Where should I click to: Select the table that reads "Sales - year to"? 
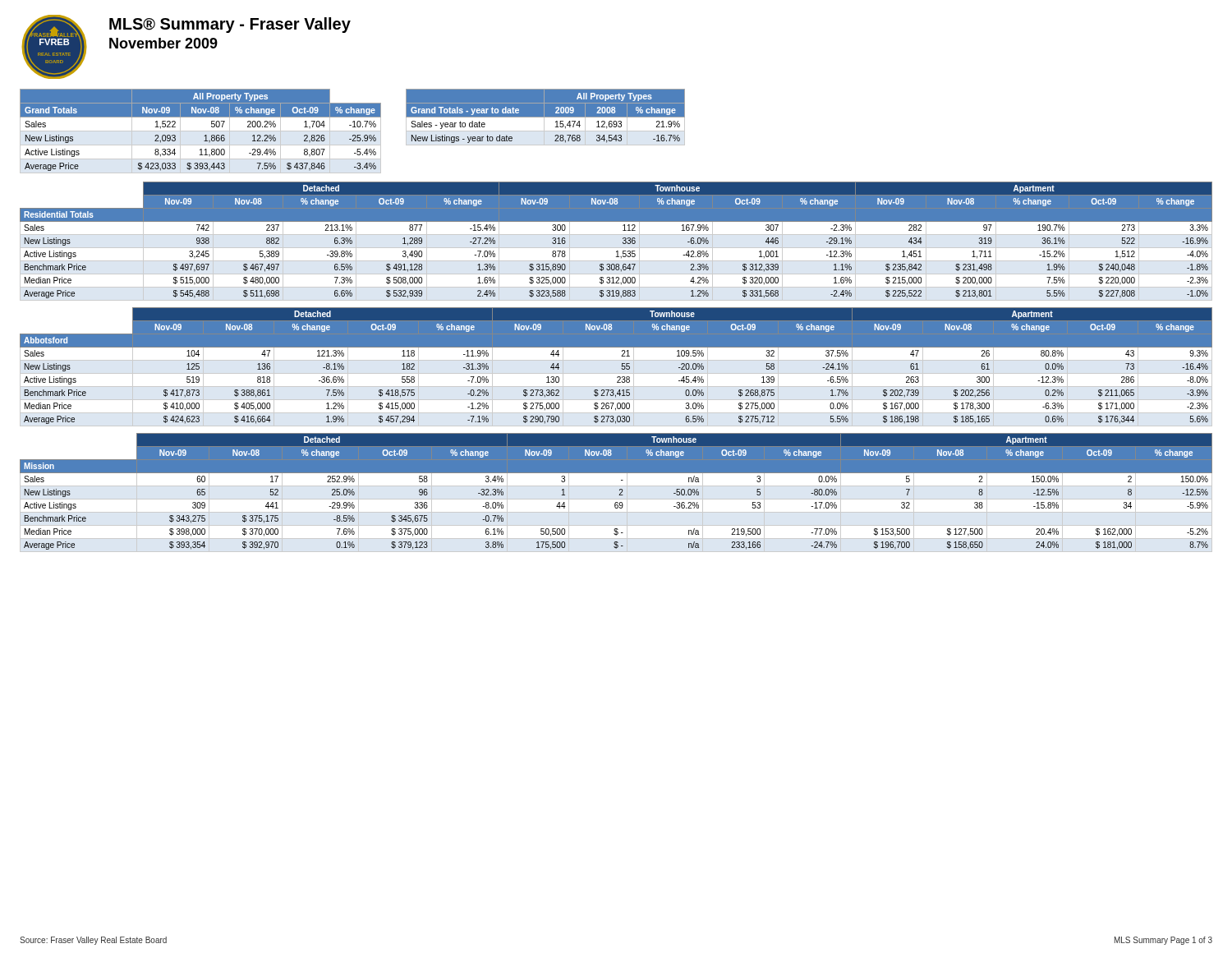pyautogui.click(x=545, y=131)
